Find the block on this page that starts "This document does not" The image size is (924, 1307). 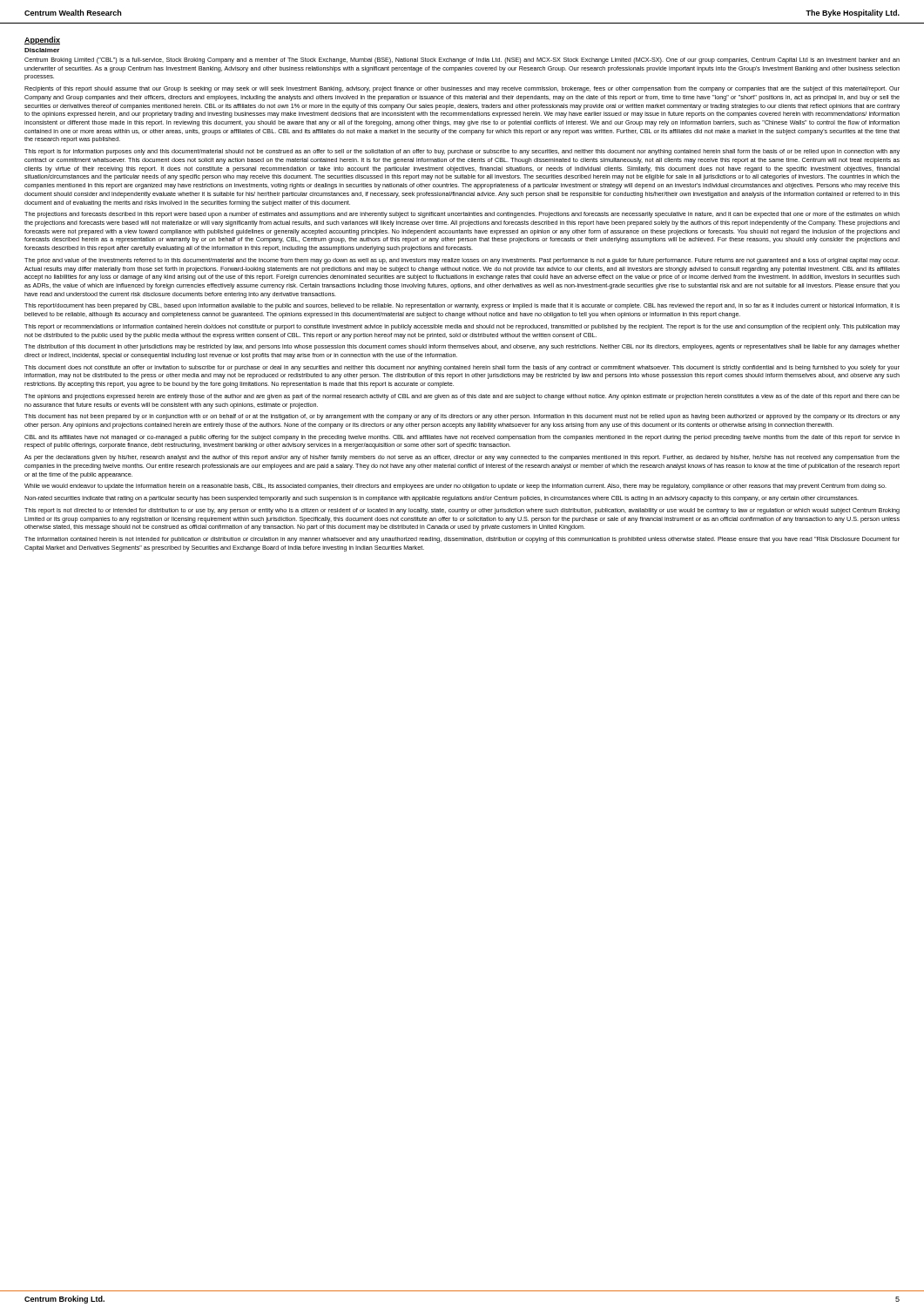tap(462, 376)
